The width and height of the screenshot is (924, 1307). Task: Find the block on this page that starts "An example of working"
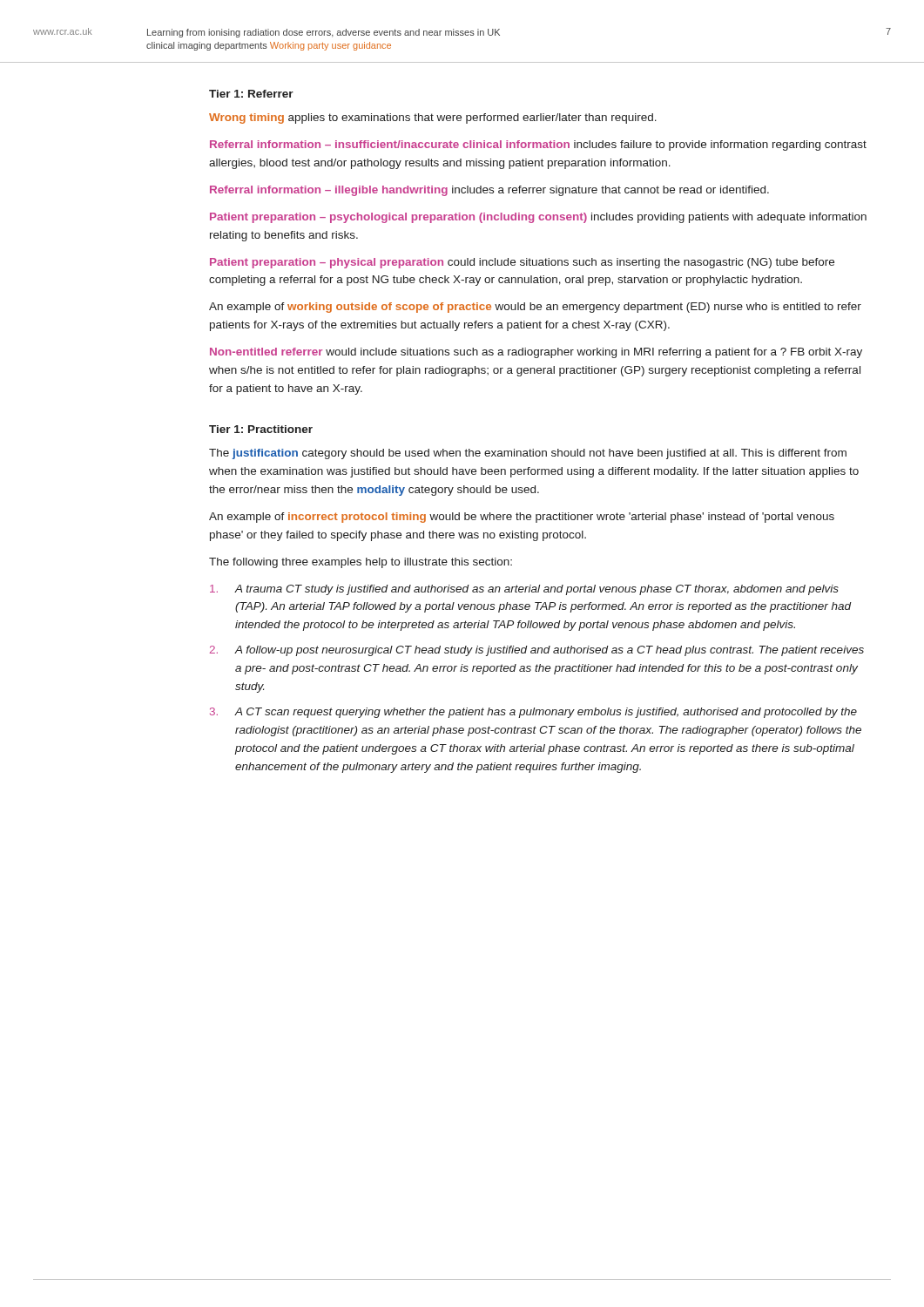point(535,316)
